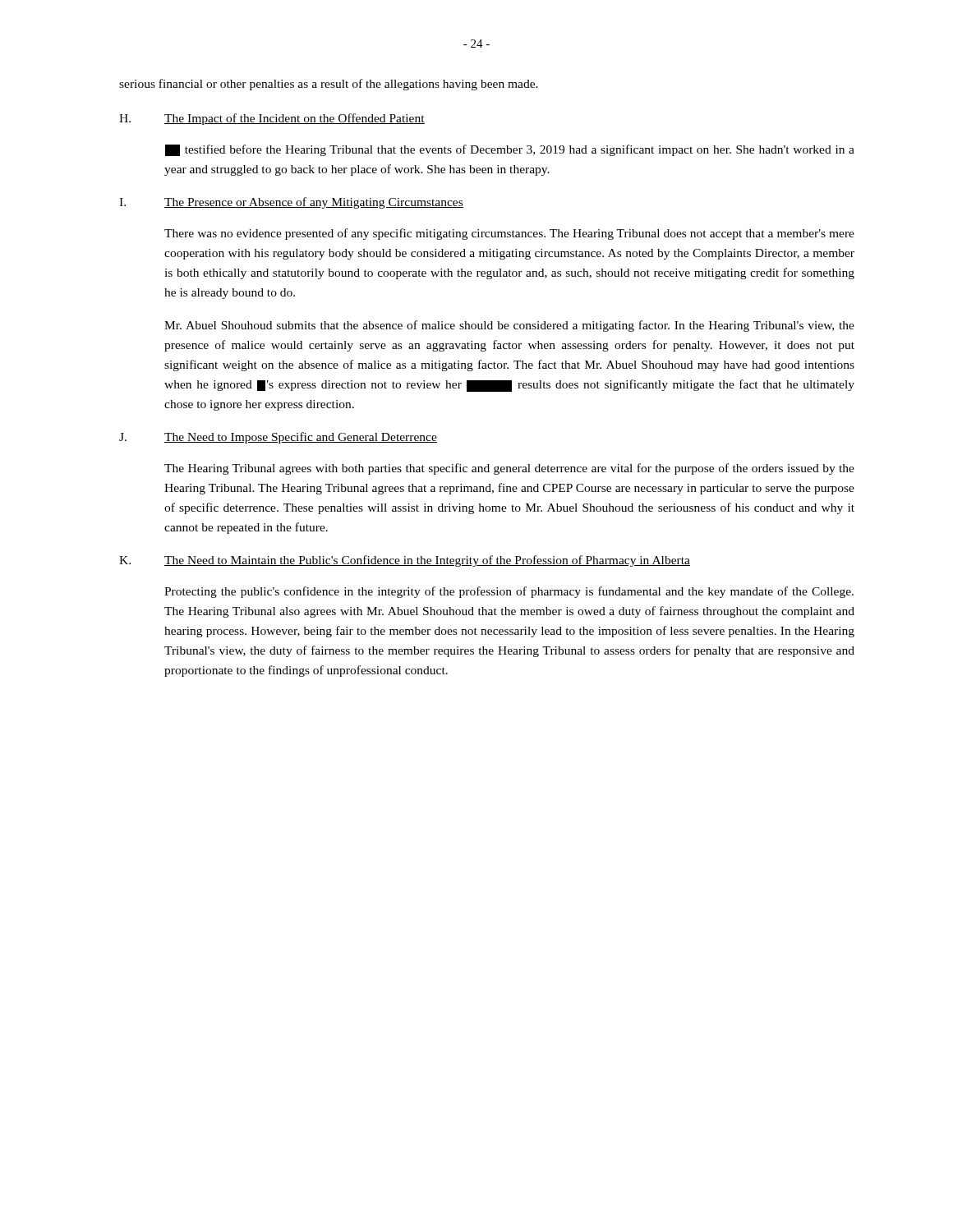Select the element starting "Protecting the public's confidence in"

pyautogui.click(x=509, y=631)
